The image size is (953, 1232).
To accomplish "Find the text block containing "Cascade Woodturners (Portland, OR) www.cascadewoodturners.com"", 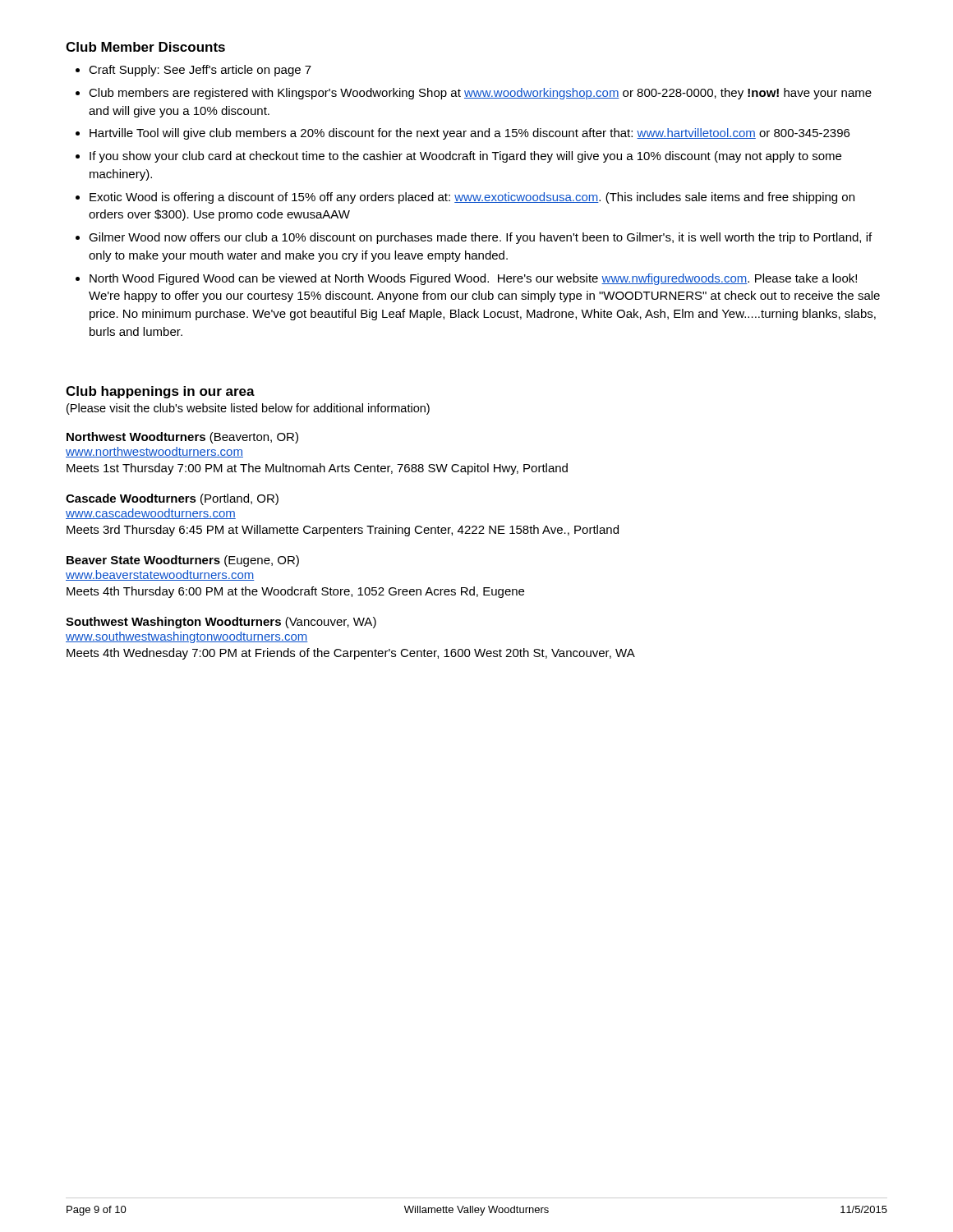I will click(x=172, y=499).
